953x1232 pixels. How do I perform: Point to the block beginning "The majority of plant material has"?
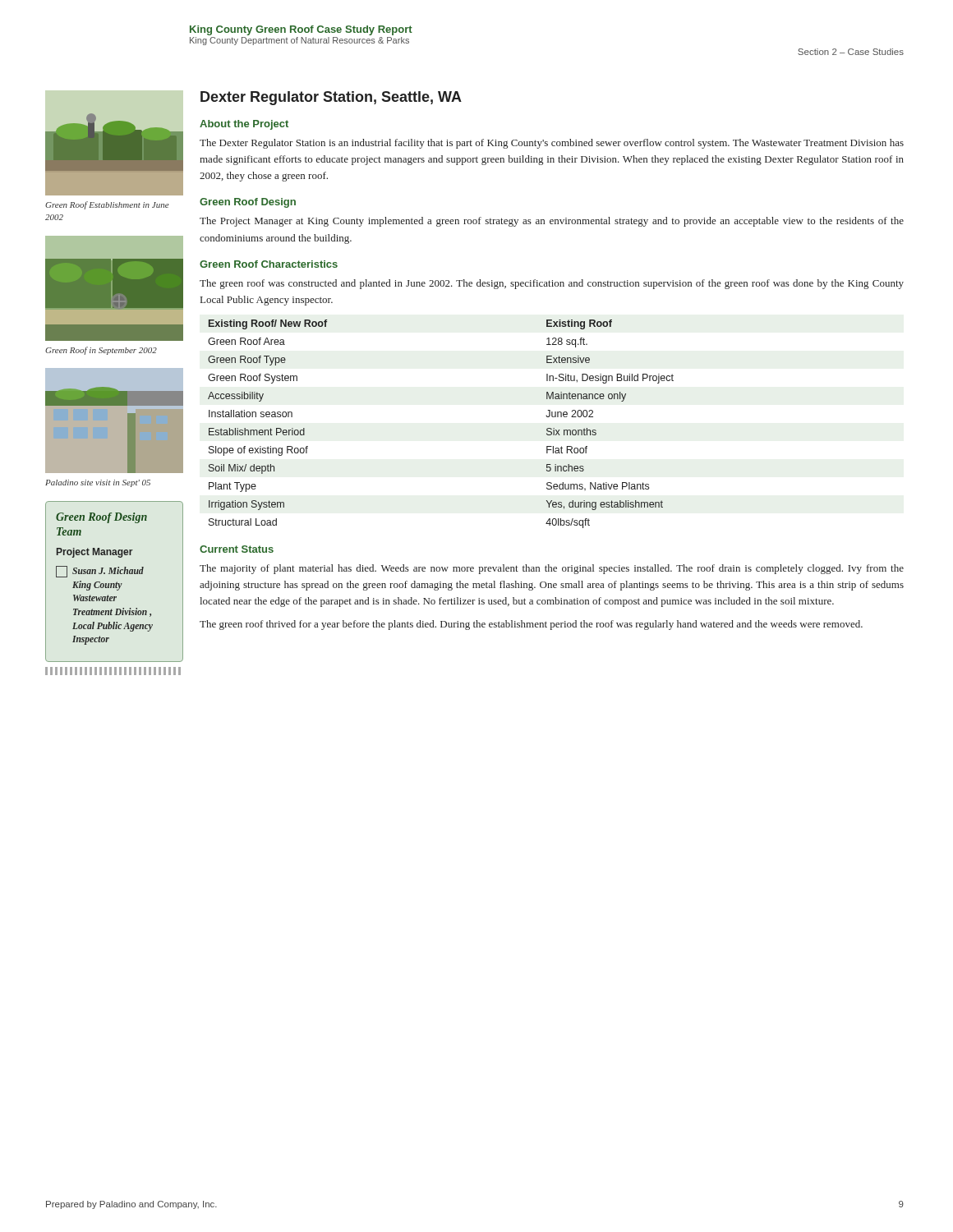tap(552, 584)
